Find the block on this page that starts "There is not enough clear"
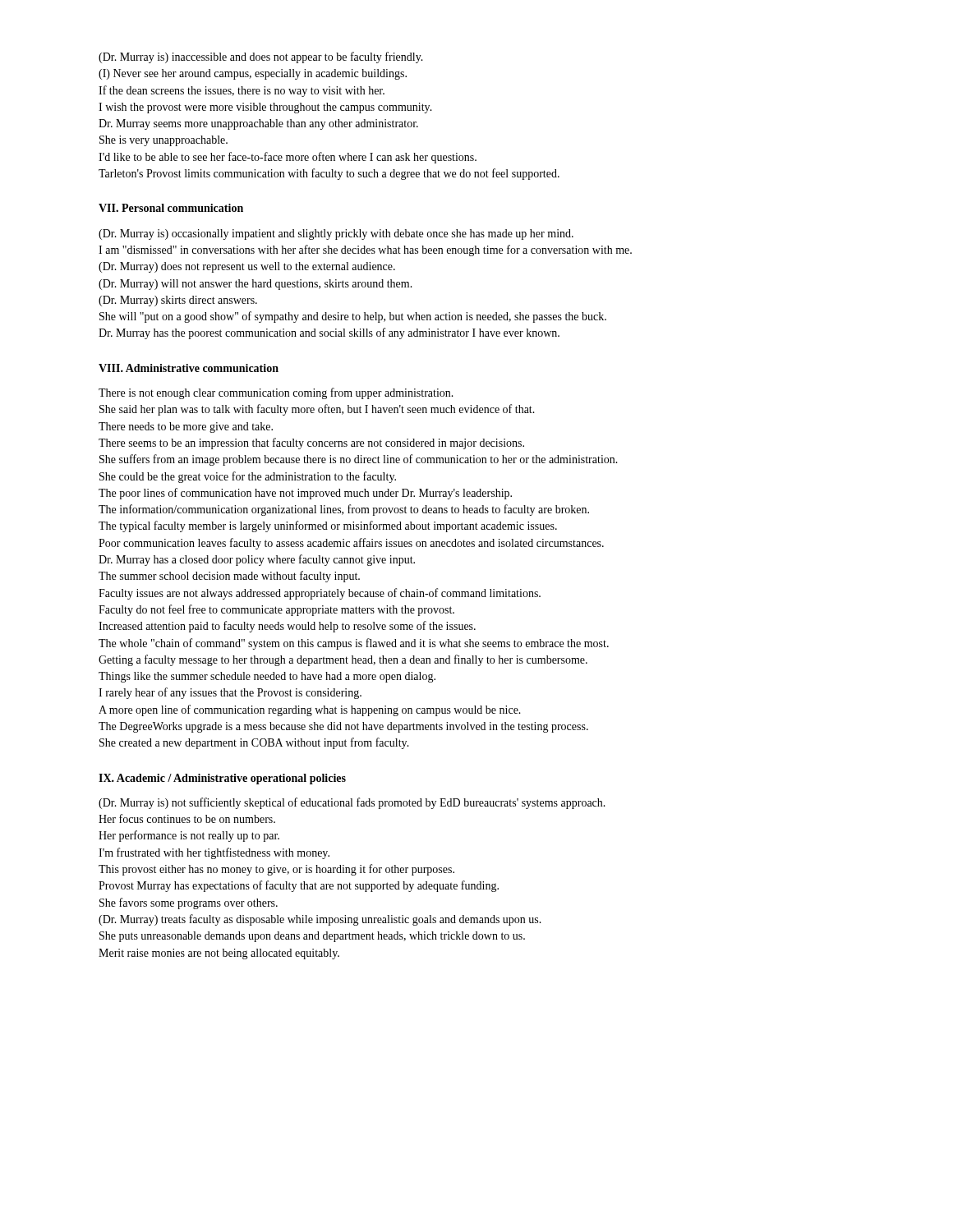The image size is (953, 1232). pos(276,393)
